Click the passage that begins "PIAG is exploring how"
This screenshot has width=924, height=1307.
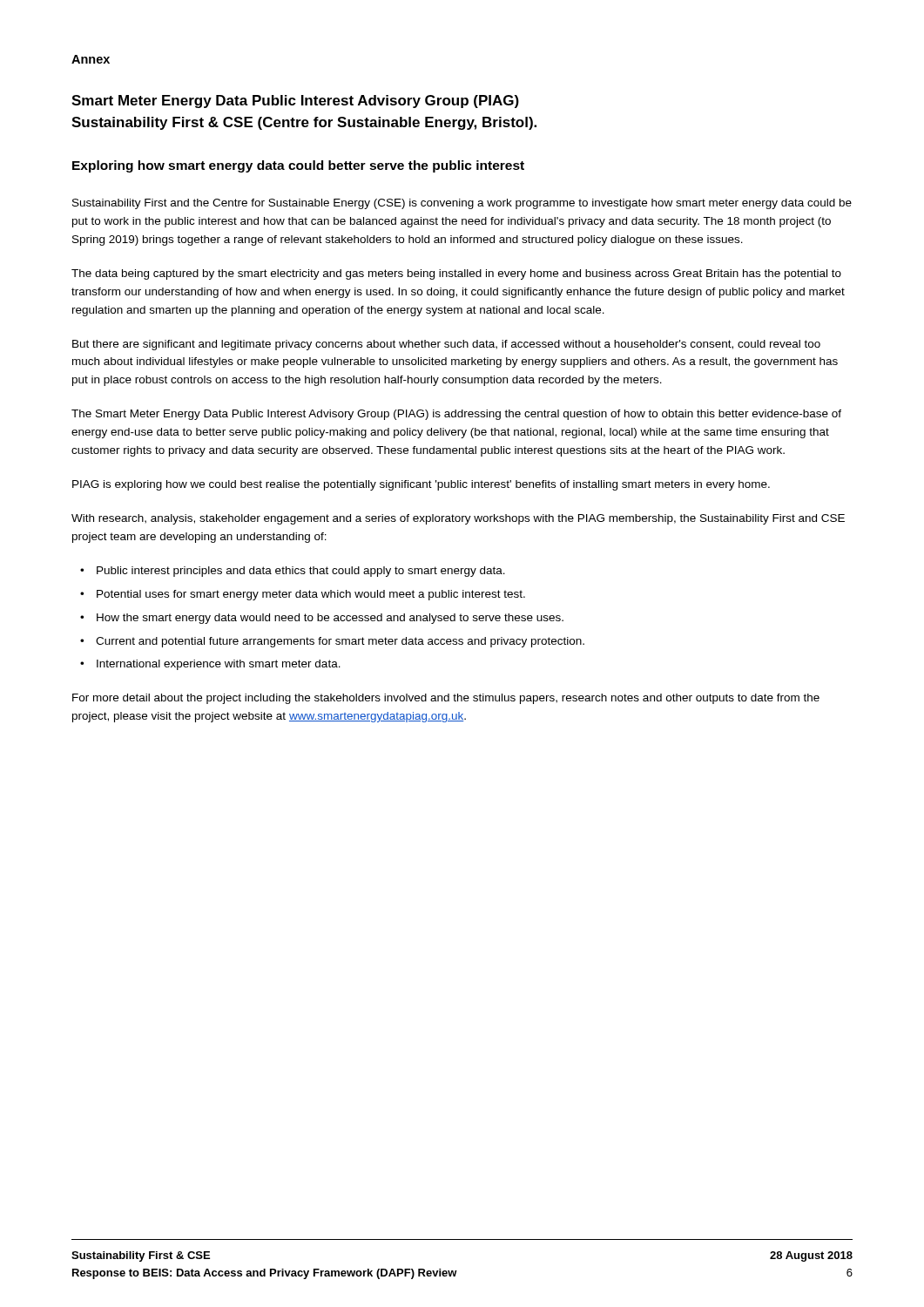421,484
